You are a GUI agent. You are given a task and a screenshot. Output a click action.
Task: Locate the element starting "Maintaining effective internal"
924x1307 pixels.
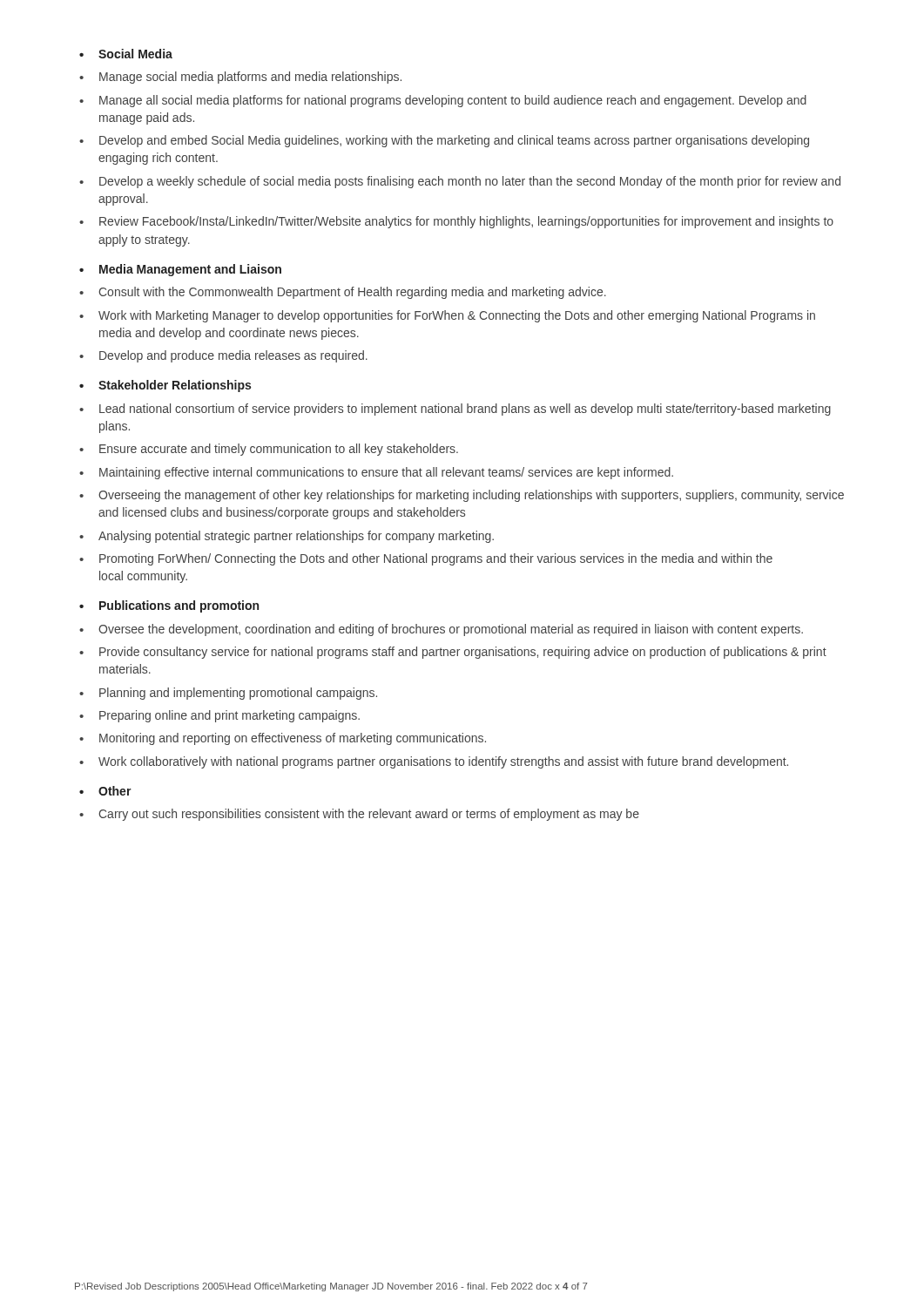(x=386, y=472)
